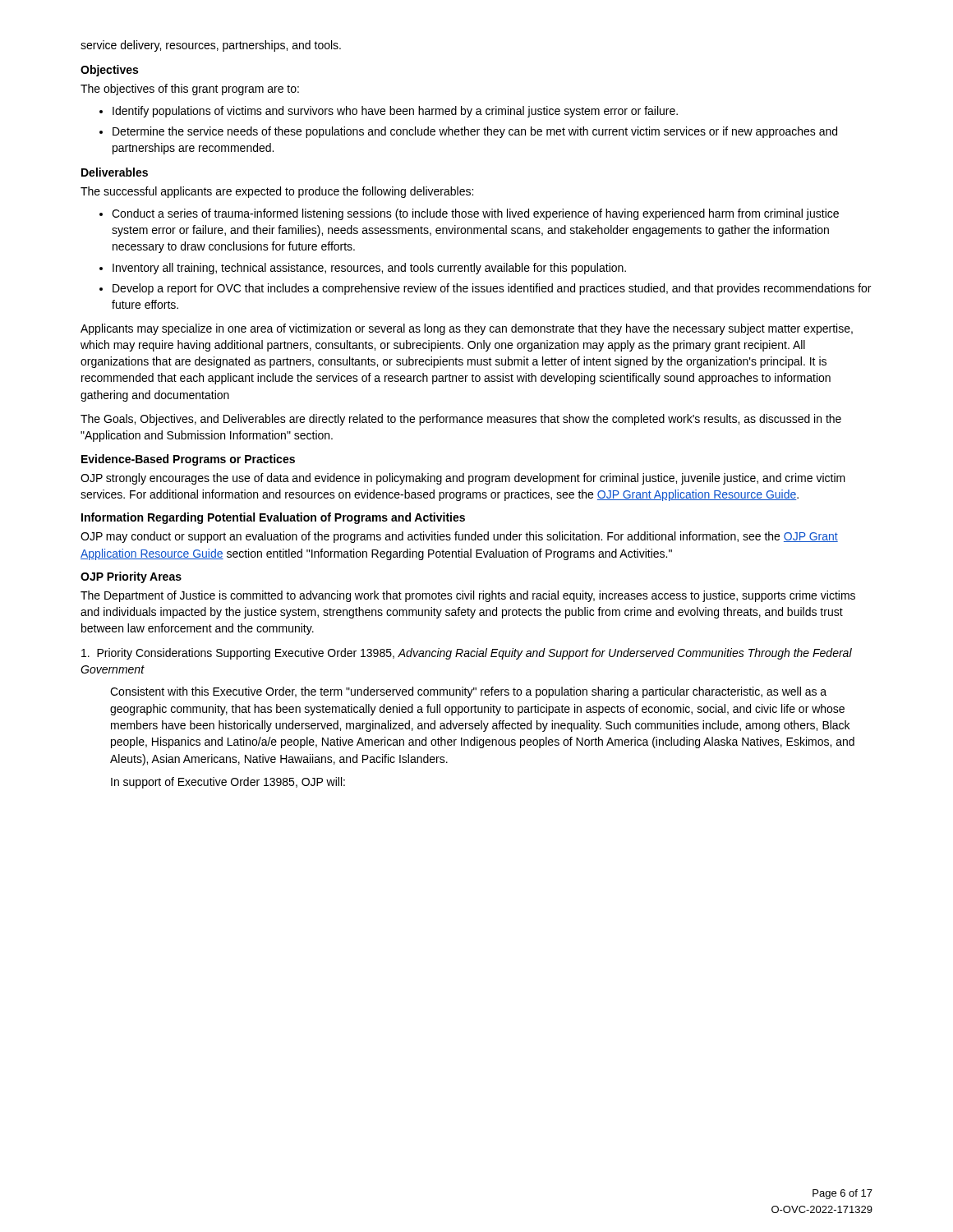Viewport: 953px width, 1232px height.
Task: Click on the element starting "OJP Priority Areas"
Action: pyautogui.click(x=131, y=576)
